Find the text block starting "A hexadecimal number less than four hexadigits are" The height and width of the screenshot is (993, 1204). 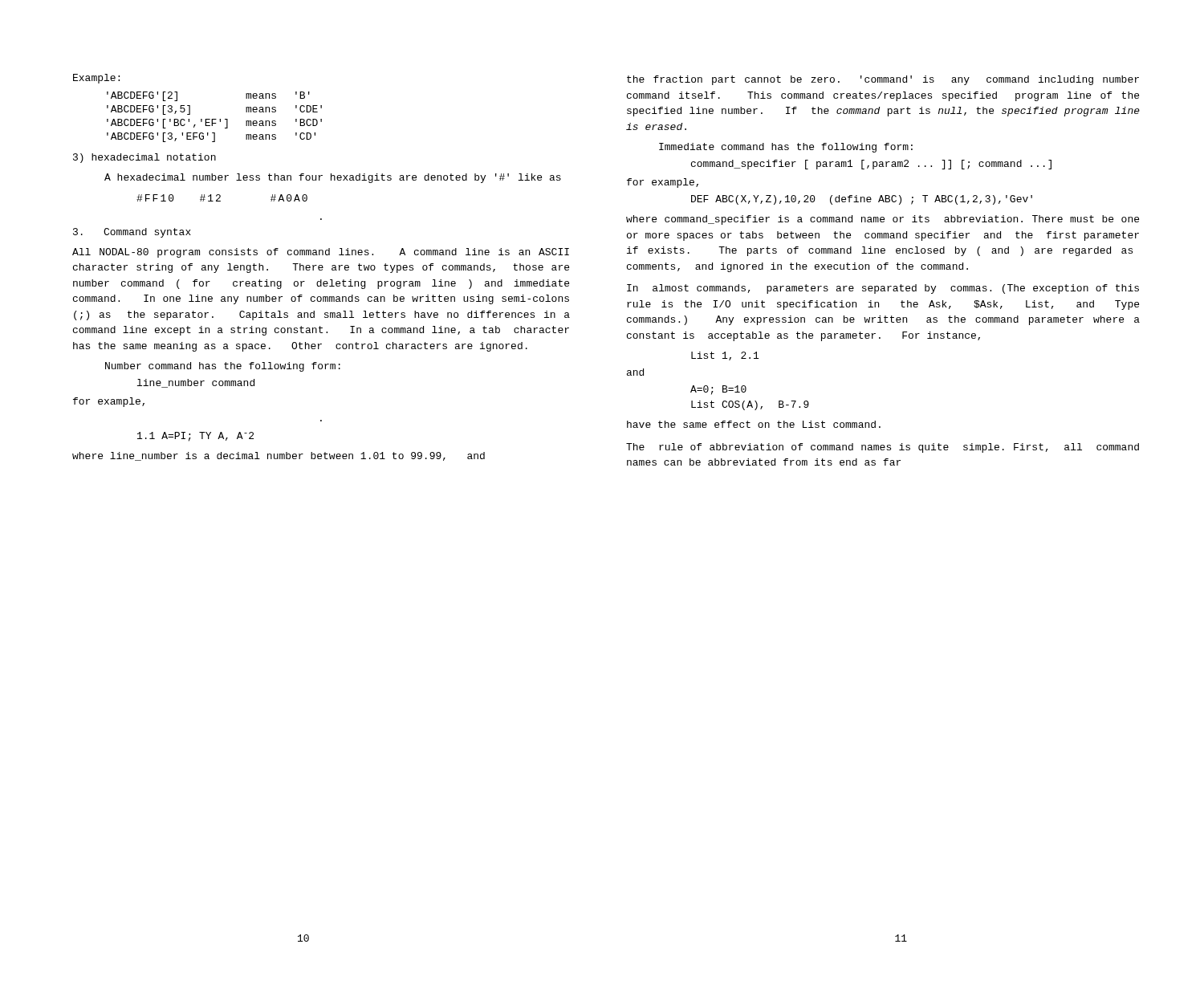point(337,178)
